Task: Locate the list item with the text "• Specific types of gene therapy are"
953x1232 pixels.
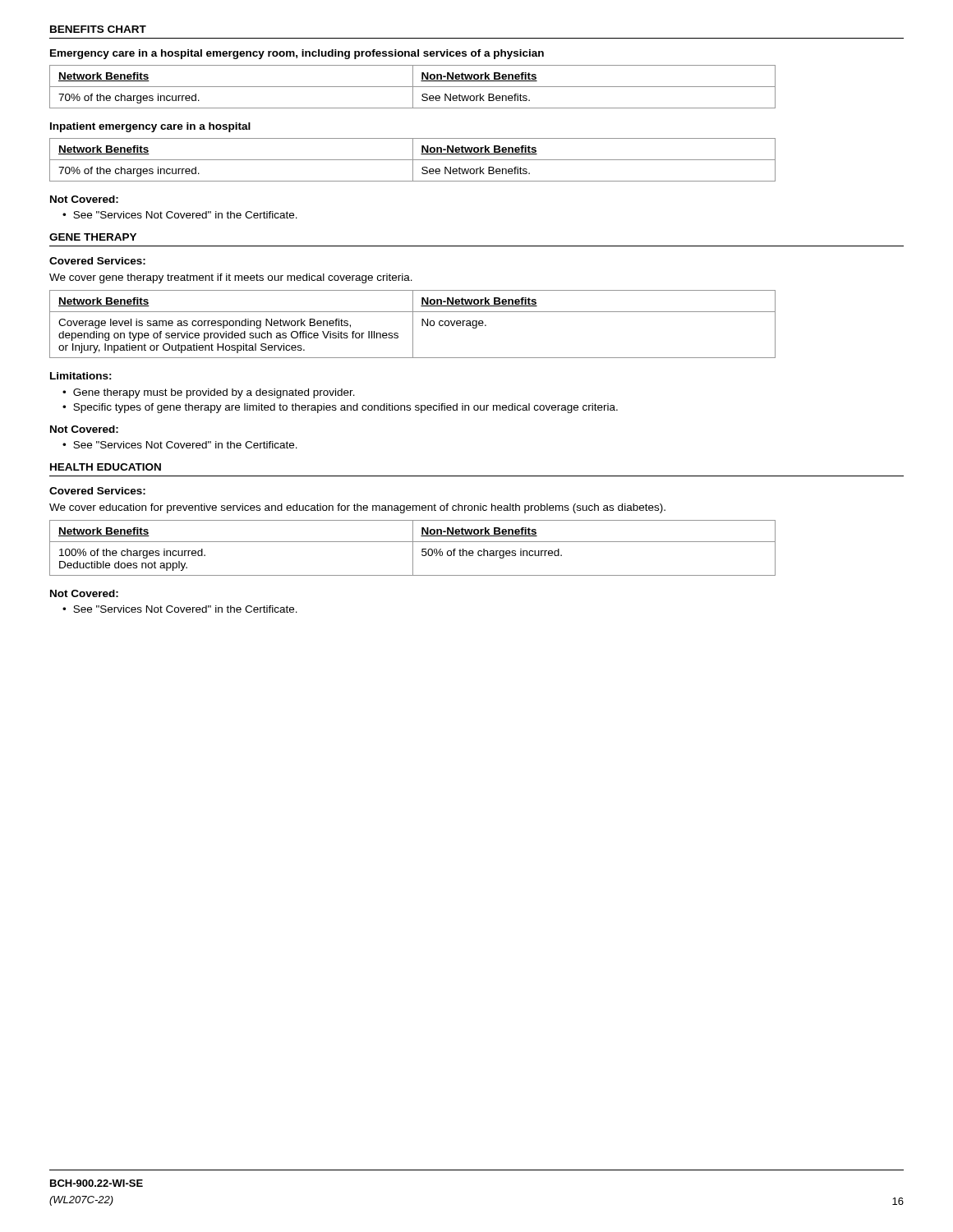Action: pyautogui.click(x=340, y=407)
